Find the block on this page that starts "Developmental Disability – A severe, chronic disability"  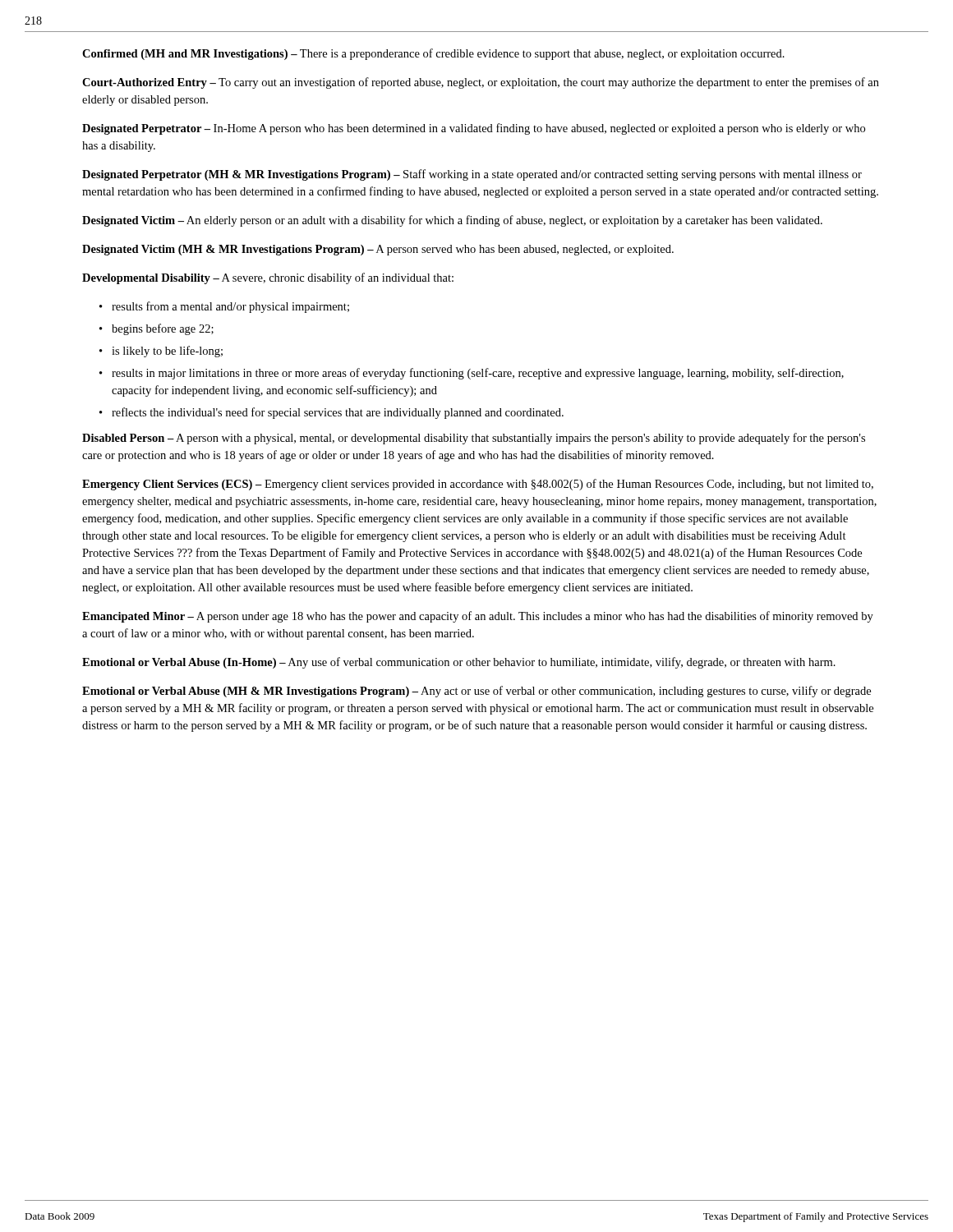coord(268,278)
